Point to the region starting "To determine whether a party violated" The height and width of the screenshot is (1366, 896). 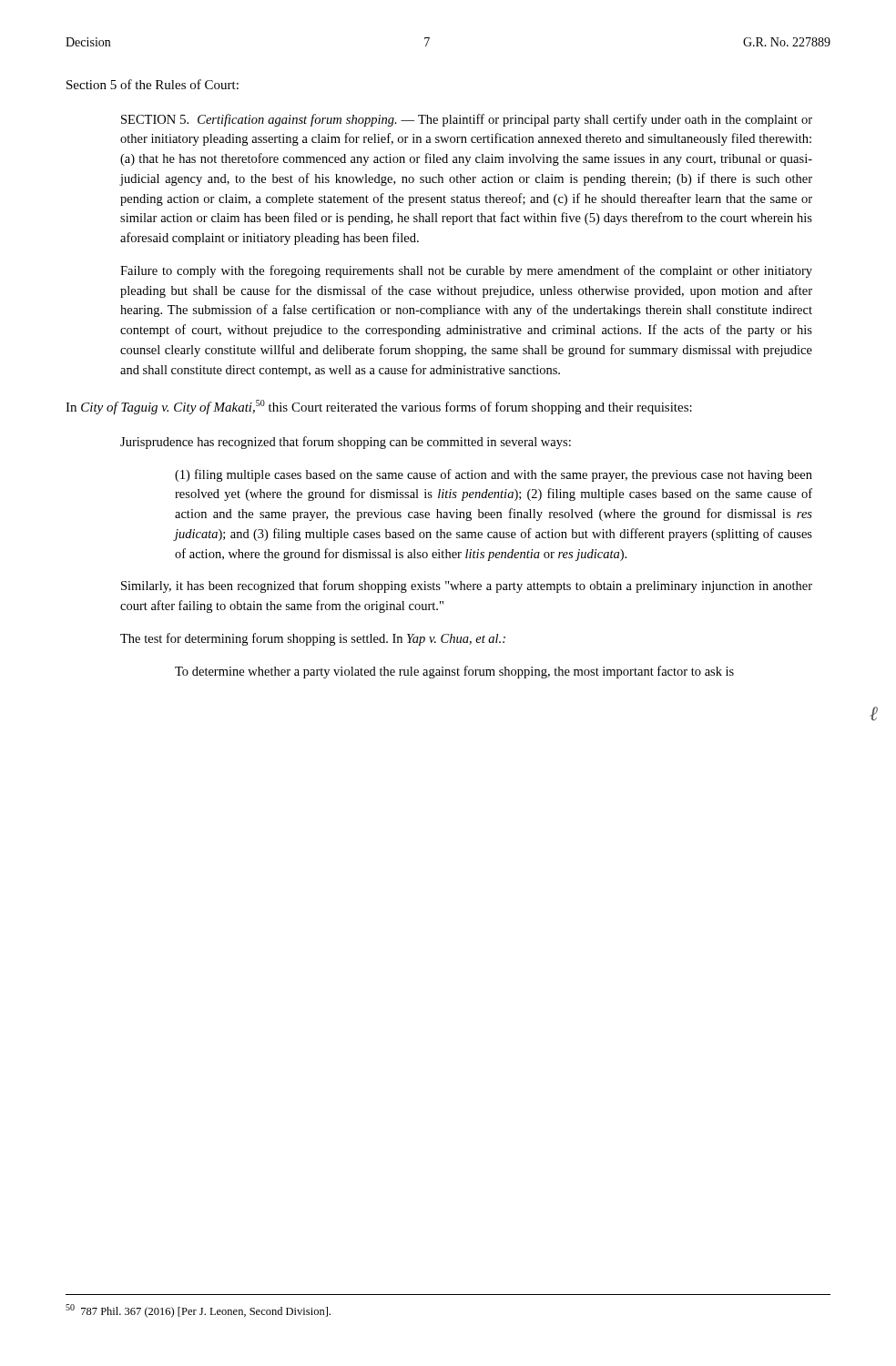[454, 671]
